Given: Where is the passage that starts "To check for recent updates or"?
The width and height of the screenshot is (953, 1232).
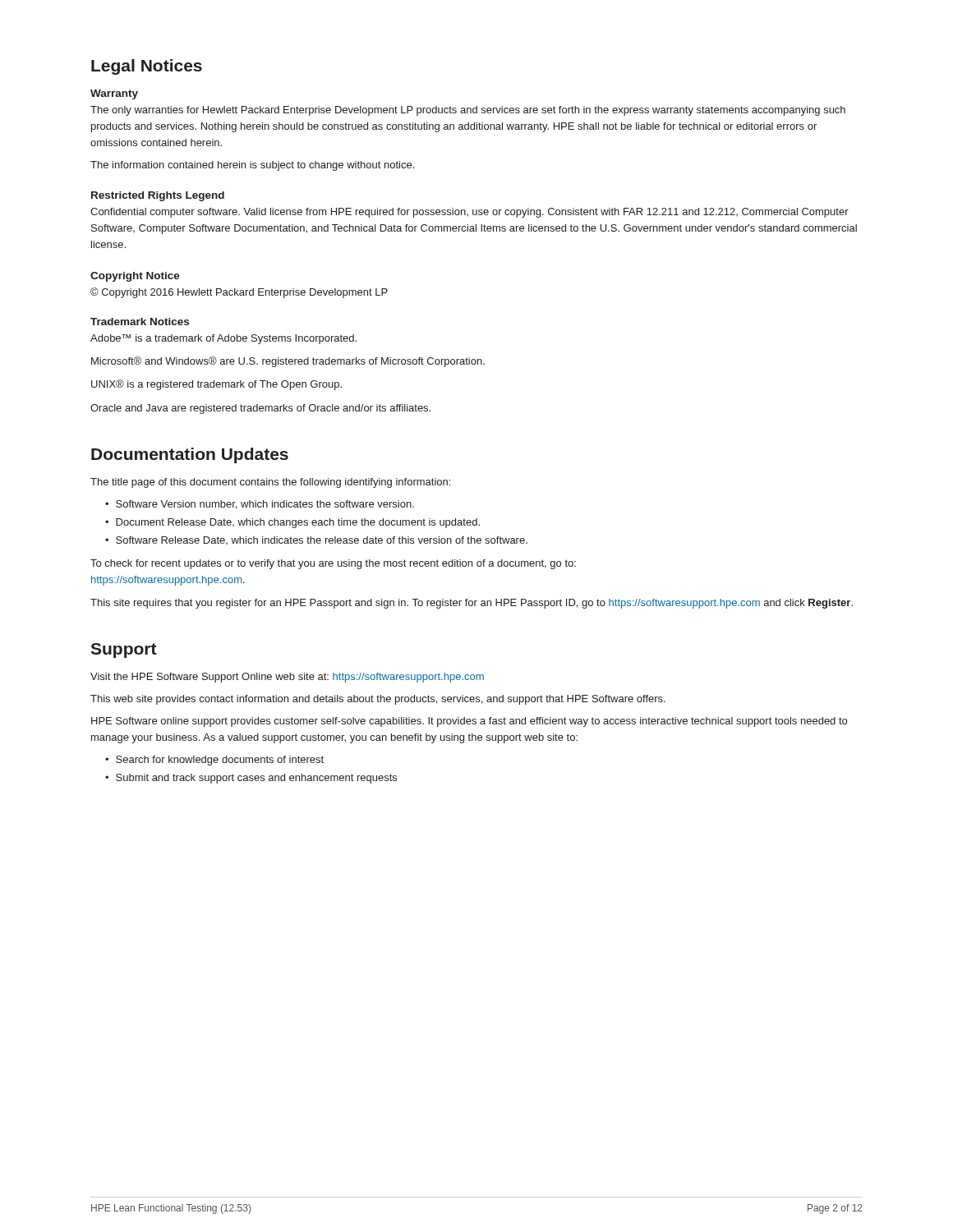Looking at the screenshot, I should 333,572.
